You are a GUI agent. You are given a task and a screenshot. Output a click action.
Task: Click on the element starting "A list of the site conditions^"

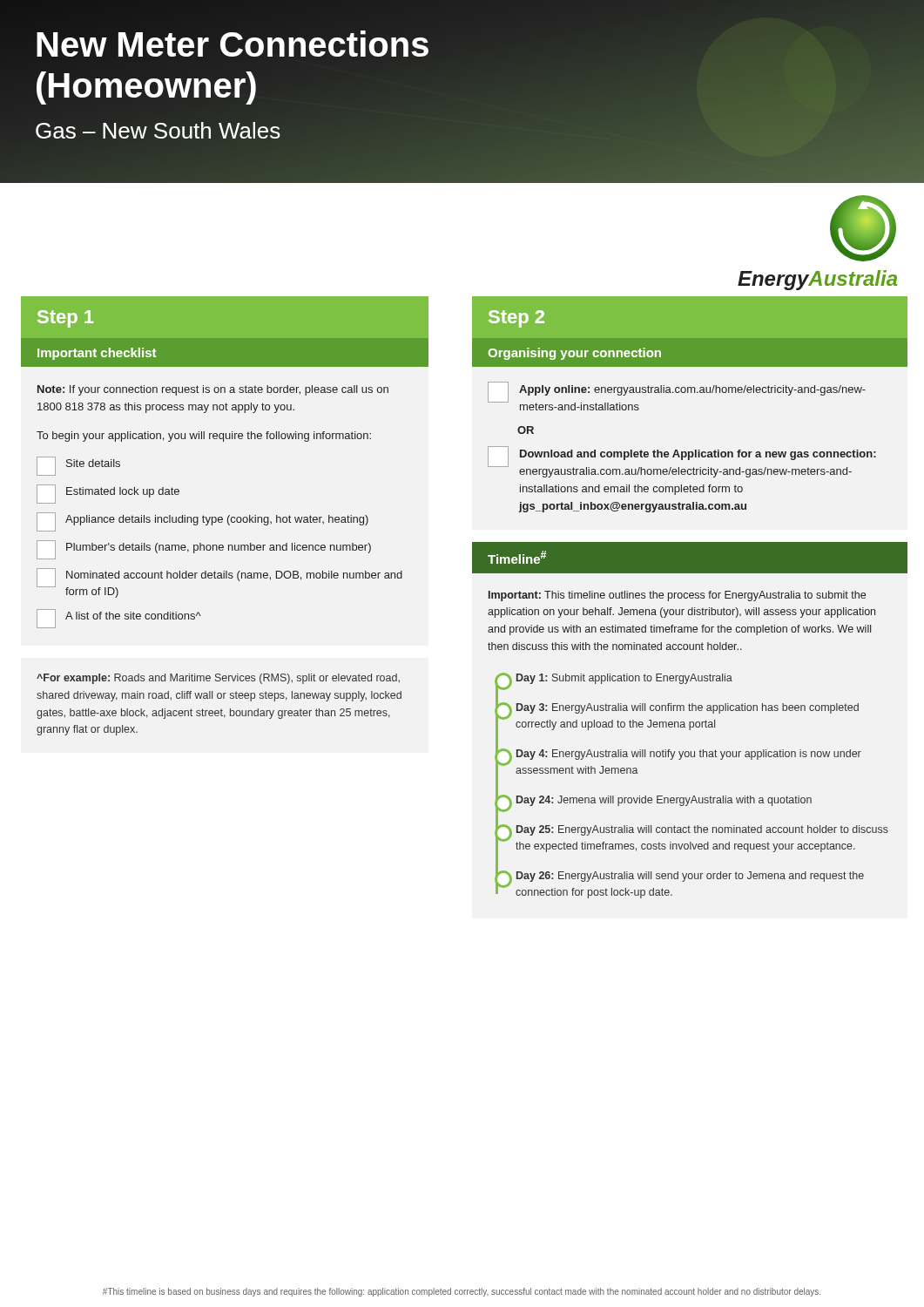coord(119,619)
